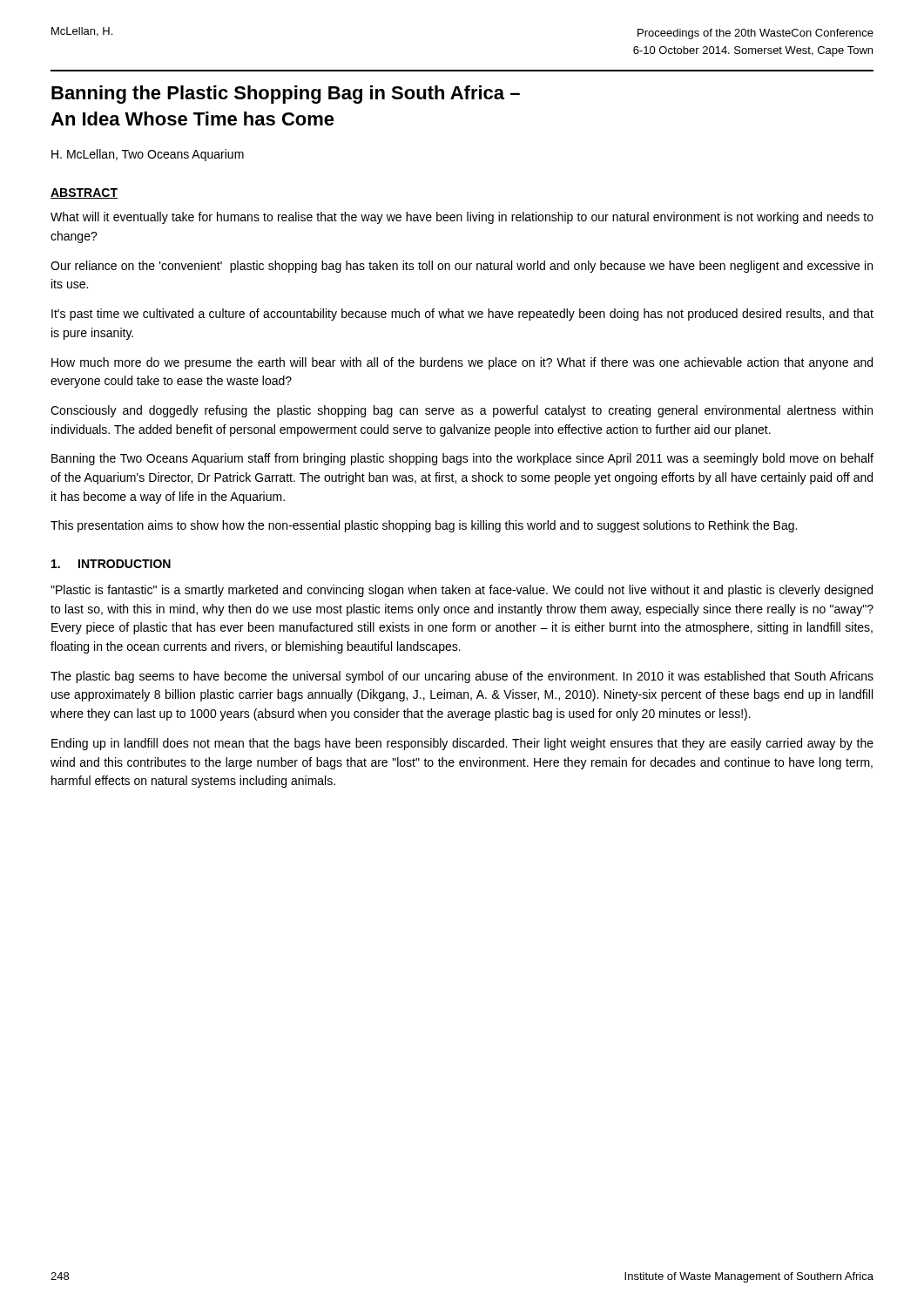Find the text block that reads "Banning the Two Oceans"

(462, 477)
